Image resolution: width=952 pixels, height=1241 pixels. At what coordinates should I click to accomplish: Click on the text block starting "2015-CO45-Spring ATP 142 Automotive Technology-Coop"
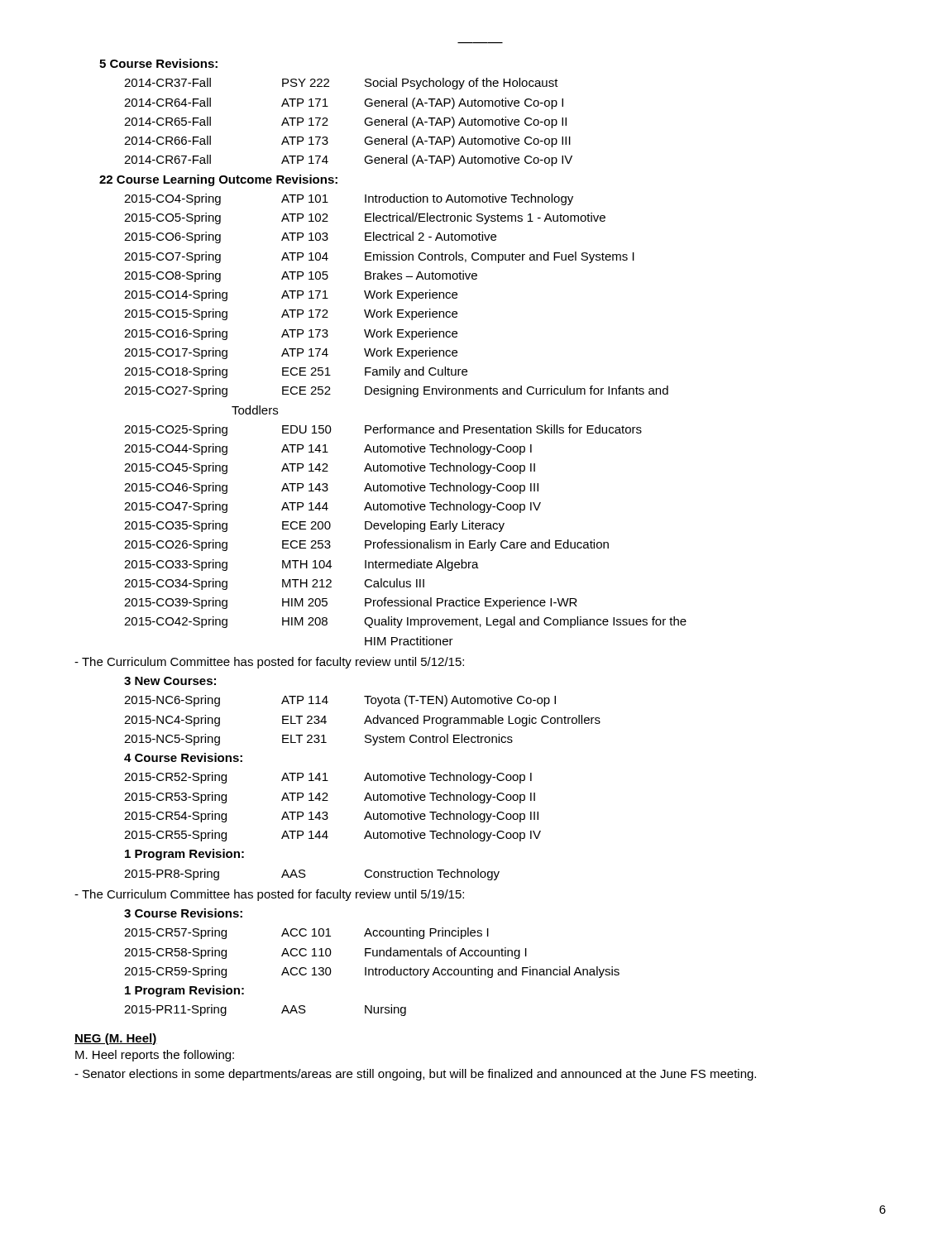coord(480,467)
